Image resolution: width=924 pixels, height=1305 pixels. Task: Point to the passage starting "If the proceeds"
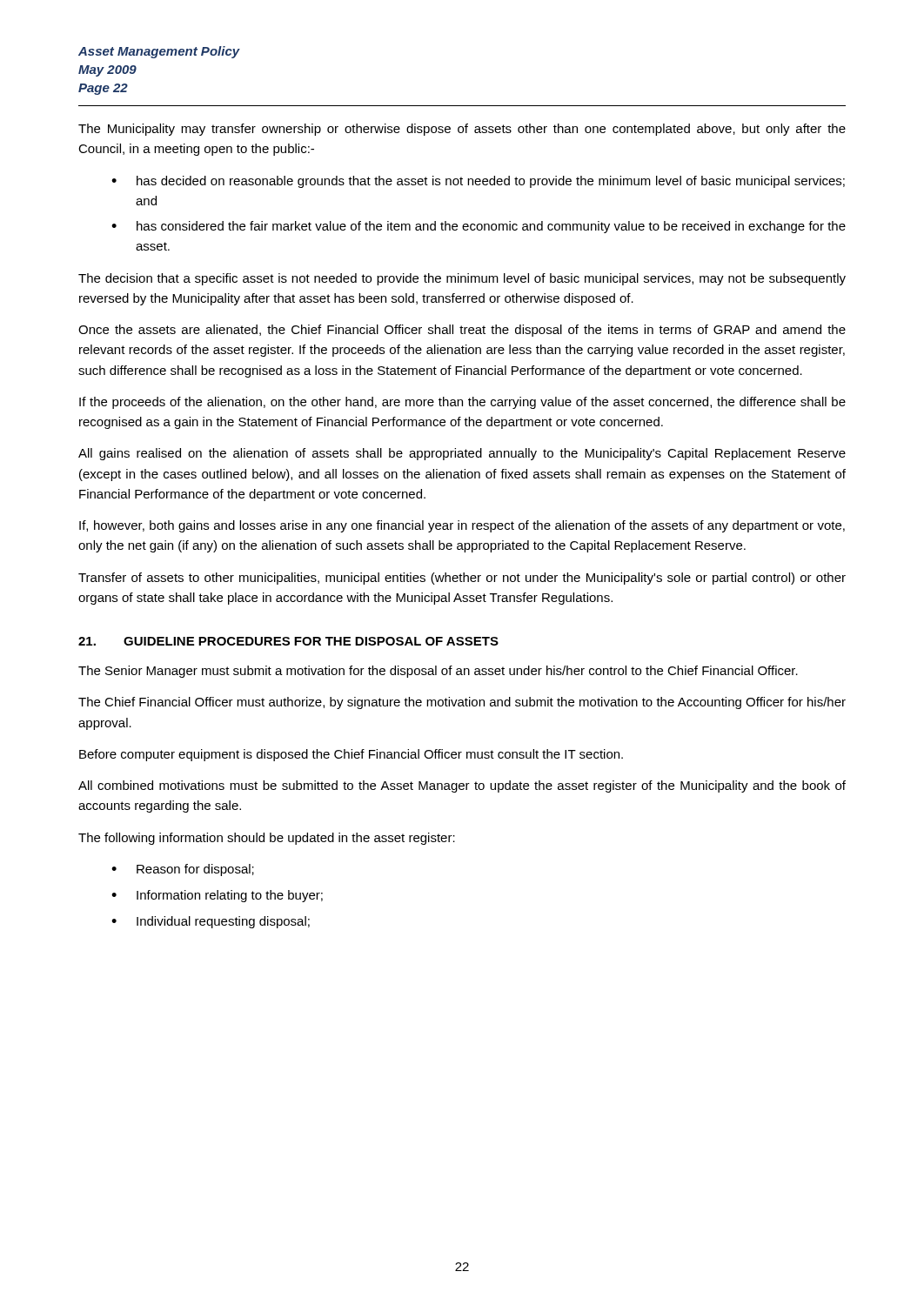coord(462,411)
